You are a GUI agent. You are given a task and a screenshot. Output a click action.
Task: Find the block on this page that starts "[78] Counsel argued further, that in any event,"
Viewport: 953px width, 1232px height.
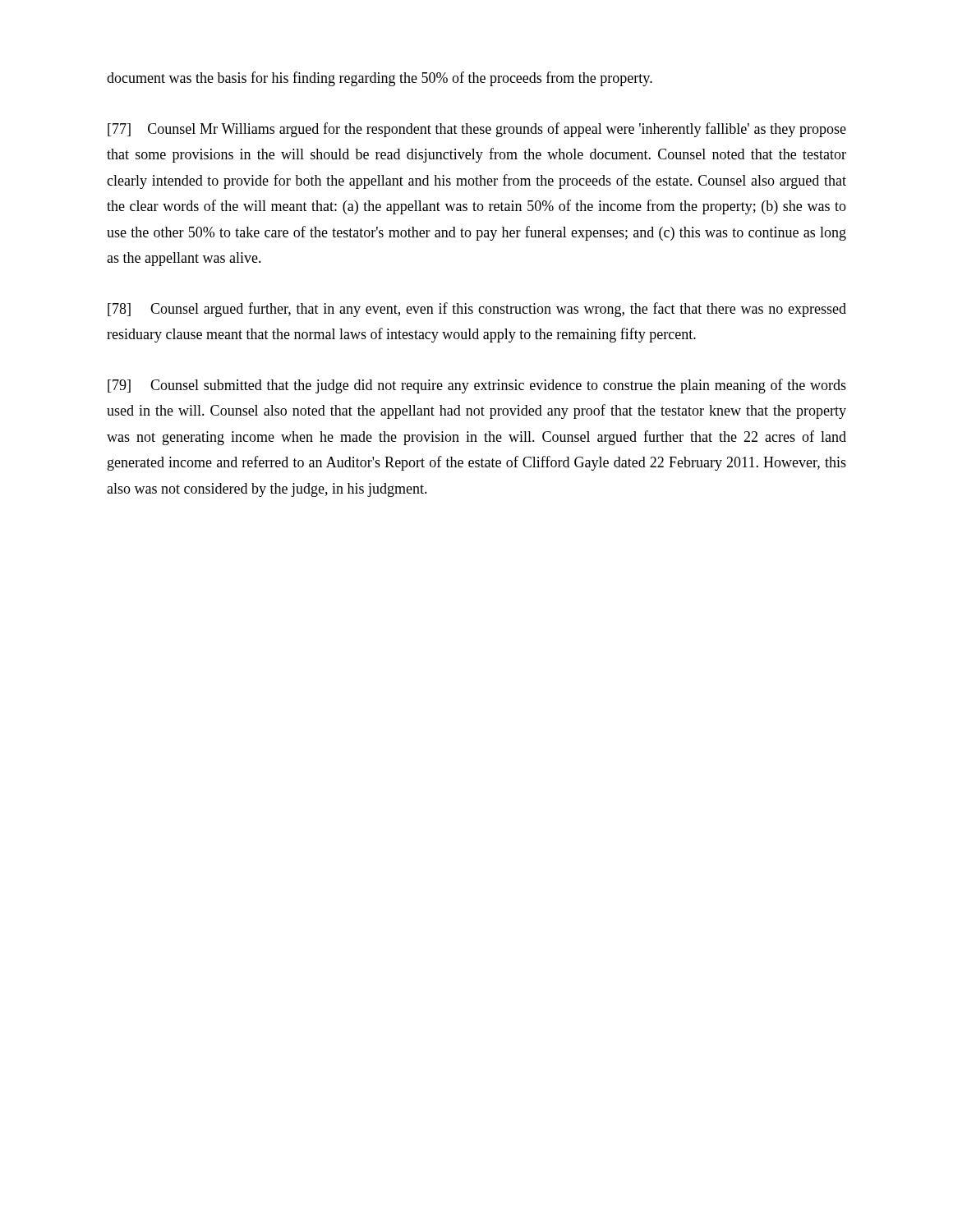[x=476, y=321]
